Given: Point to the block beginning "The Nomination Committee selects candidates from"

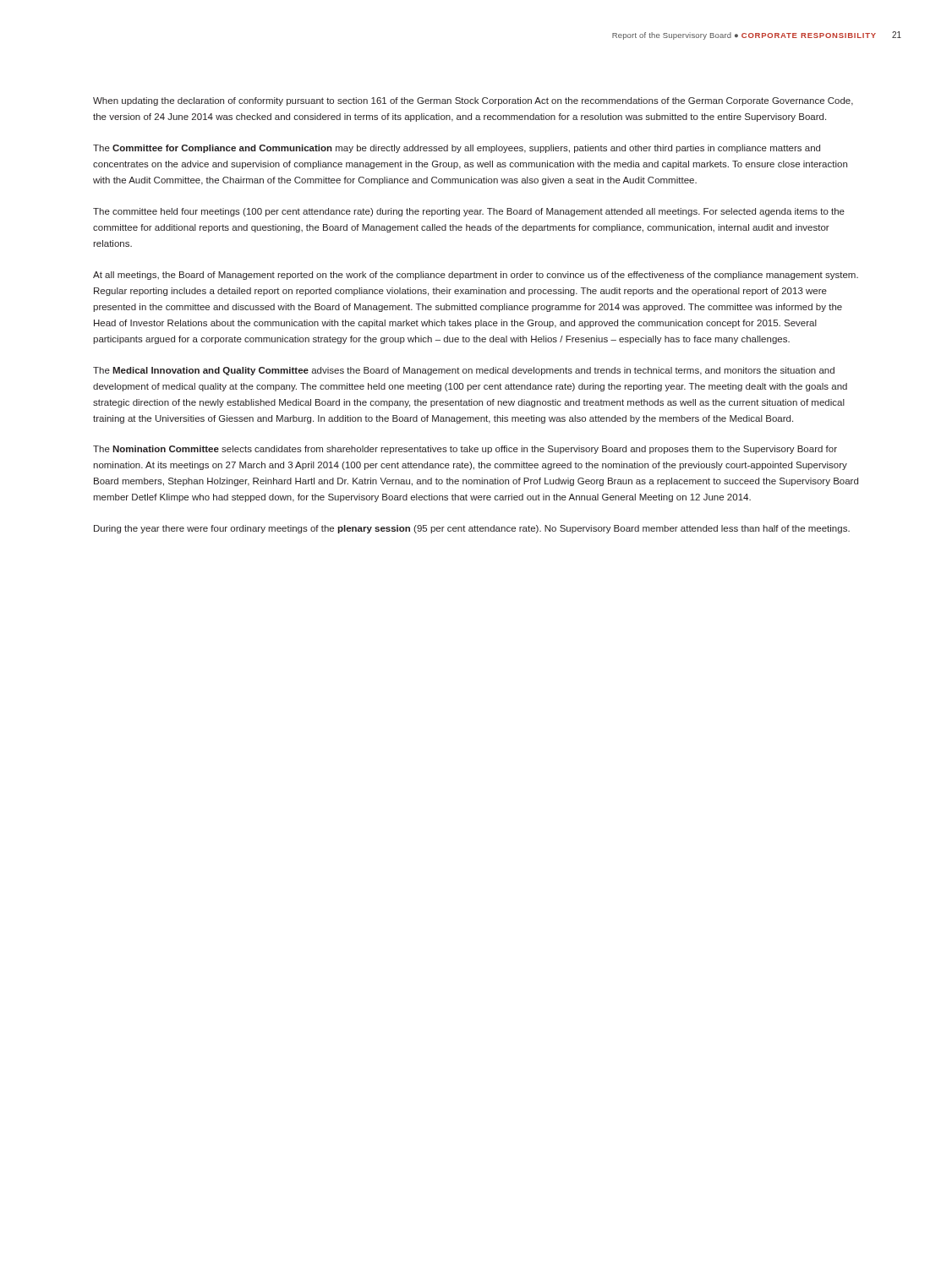Looking at the screenshot, I should (x=476, y=473).
